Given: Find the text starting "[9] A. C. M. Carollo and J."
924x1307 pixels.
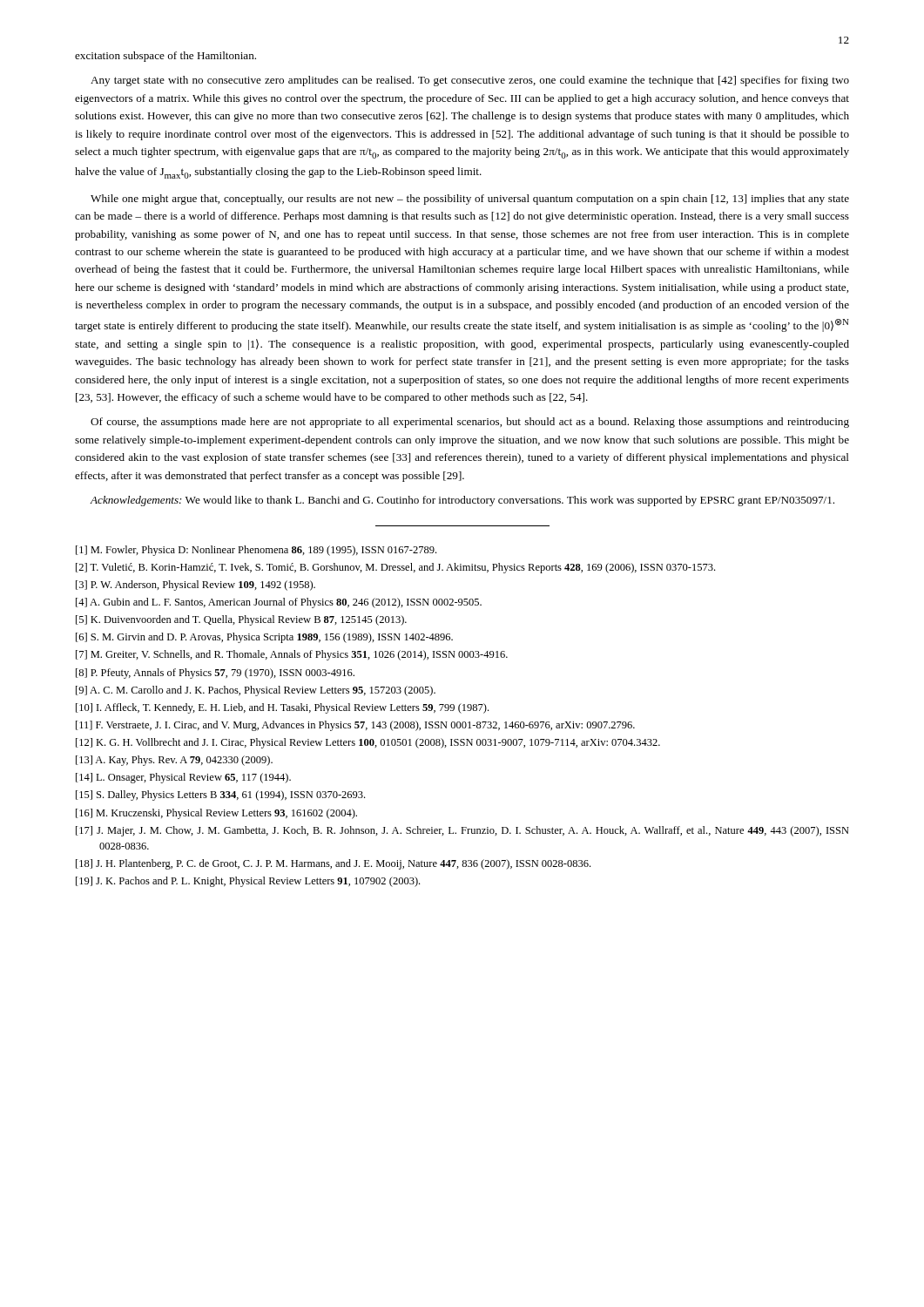Looking at the screenshot, I should 255,690.
